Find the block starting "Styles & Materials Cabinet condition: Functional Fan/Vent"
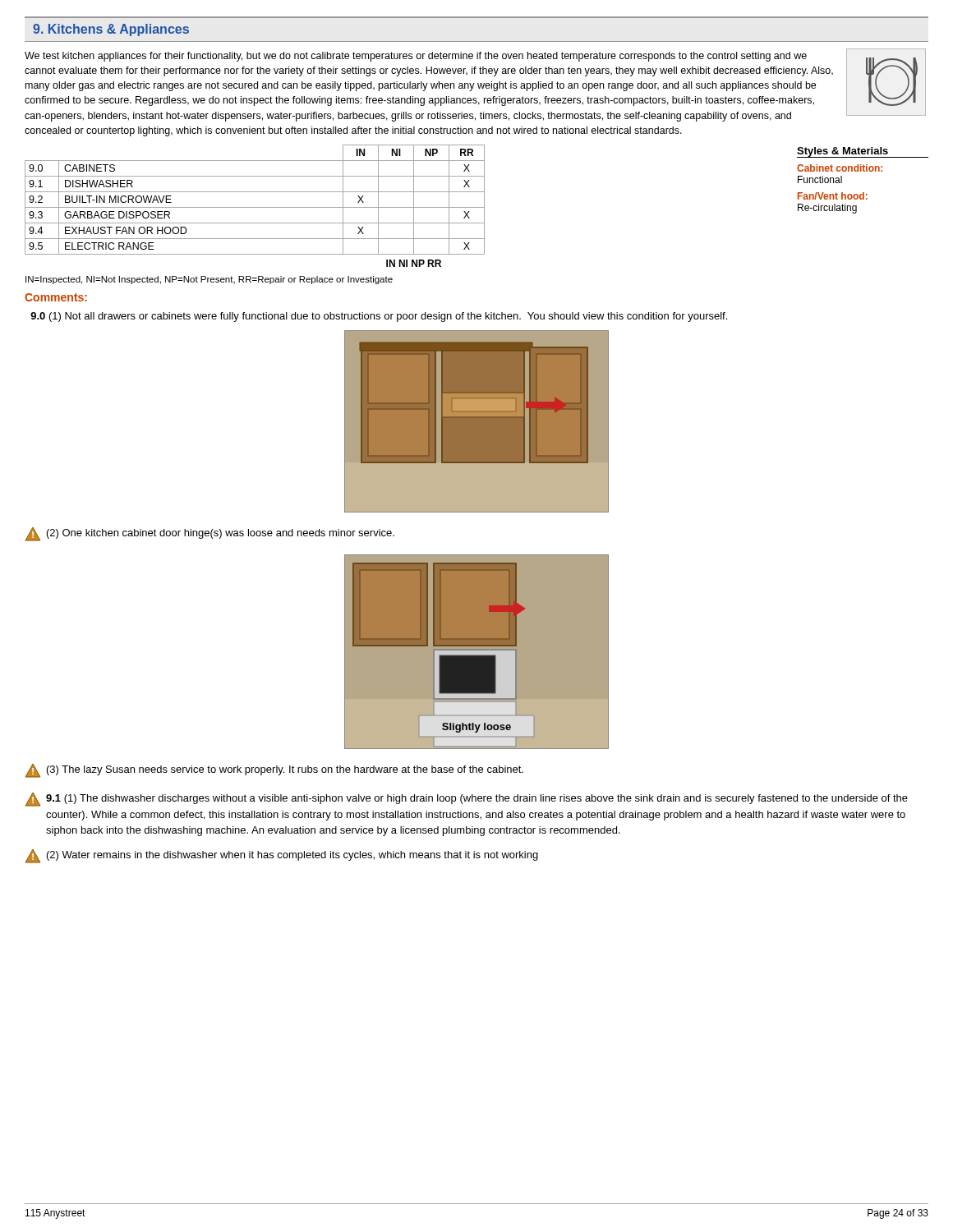Image resolution: width=953 pixels, height=1232 pixels. point(863,179)
